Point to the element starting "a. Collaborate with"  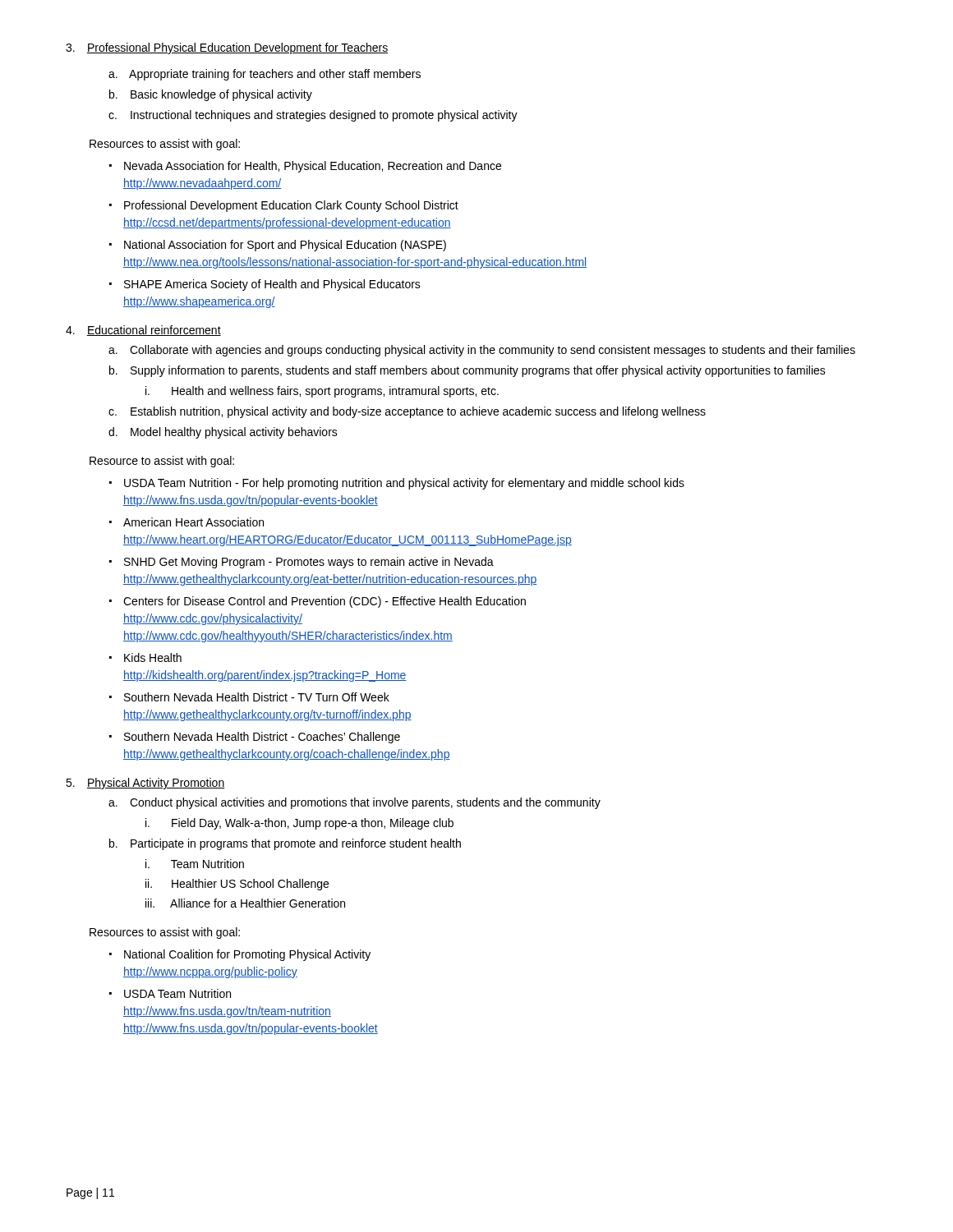482,350
